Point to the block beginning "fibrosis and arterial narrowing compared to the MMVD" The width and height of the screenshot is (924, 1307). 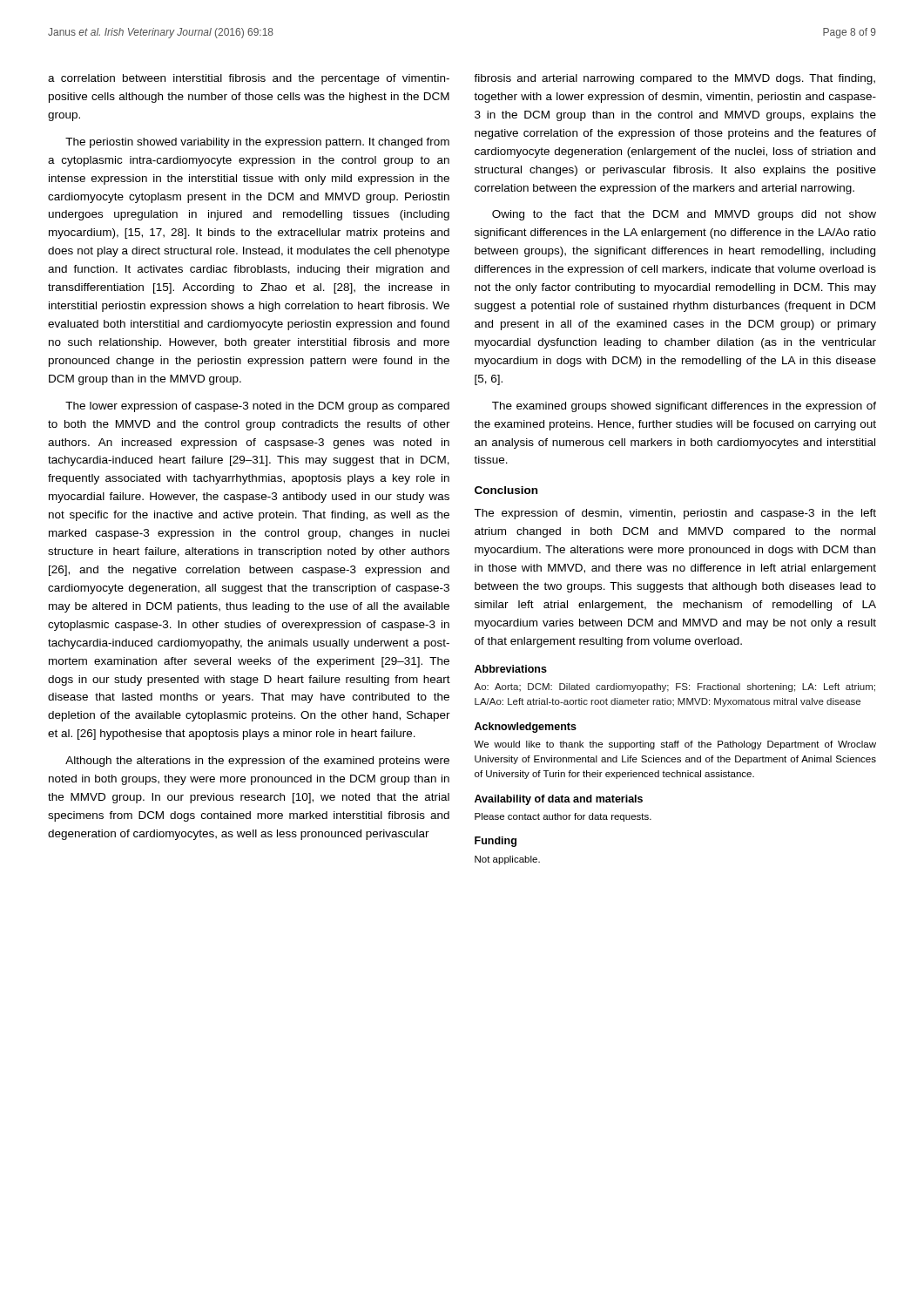pyautogui.click(x=675, y=270)
